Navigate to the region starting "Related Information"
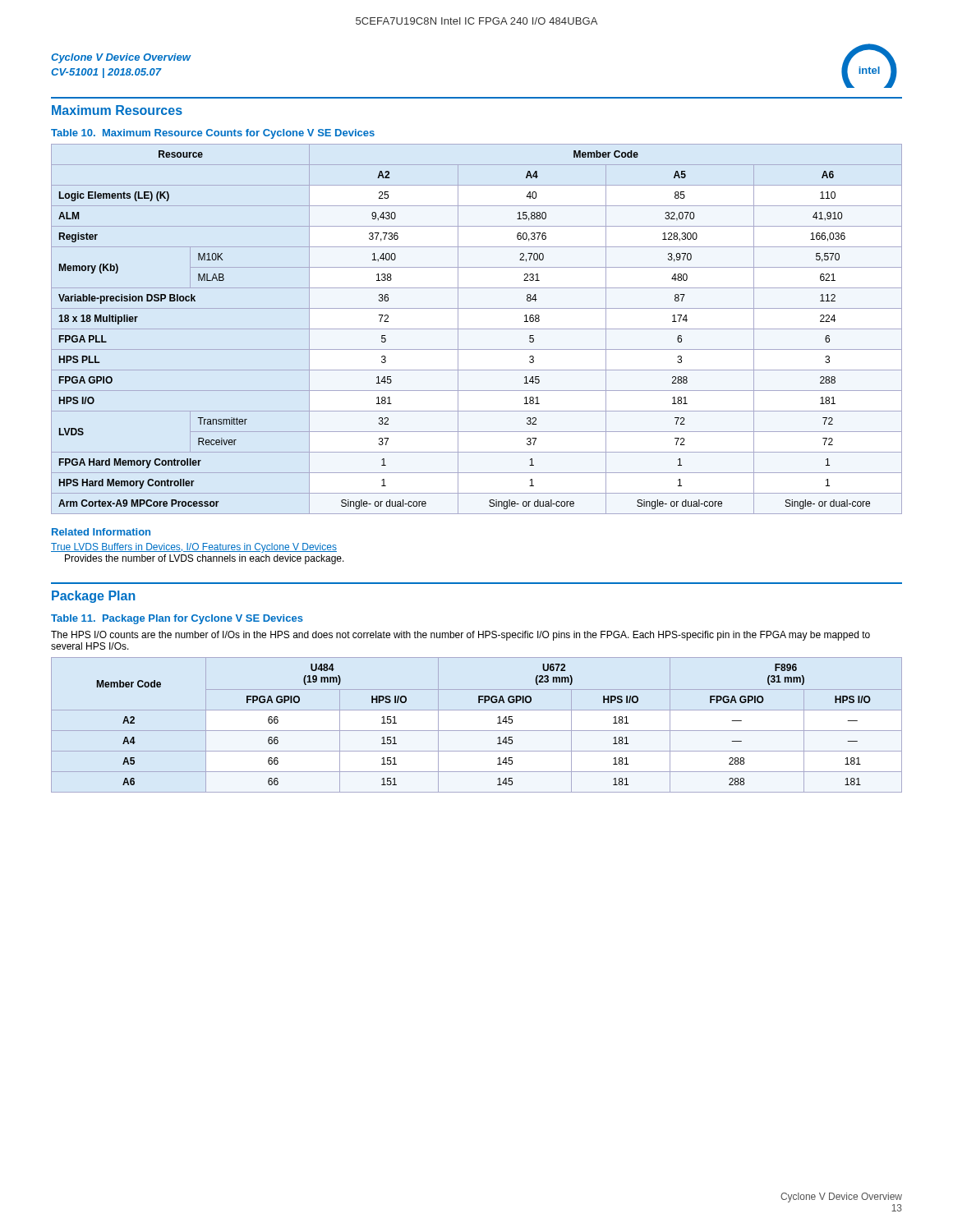The width and height of the screenshot is (953, 1232). [101, 532]
